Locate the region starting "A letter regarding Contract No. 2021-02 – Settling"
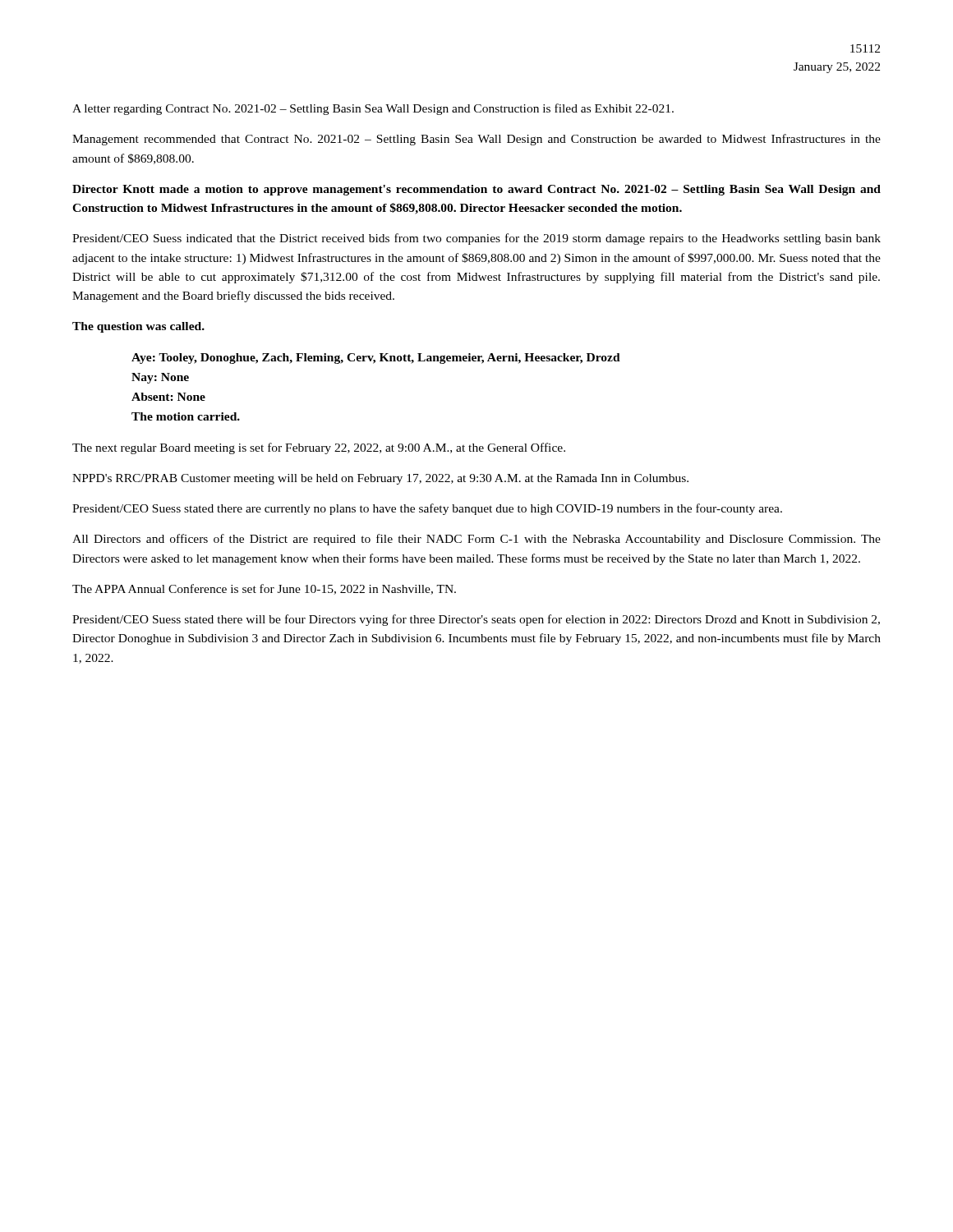This screenshot has width=953, height=1232. pyautogui.click(x=373, y=108)
